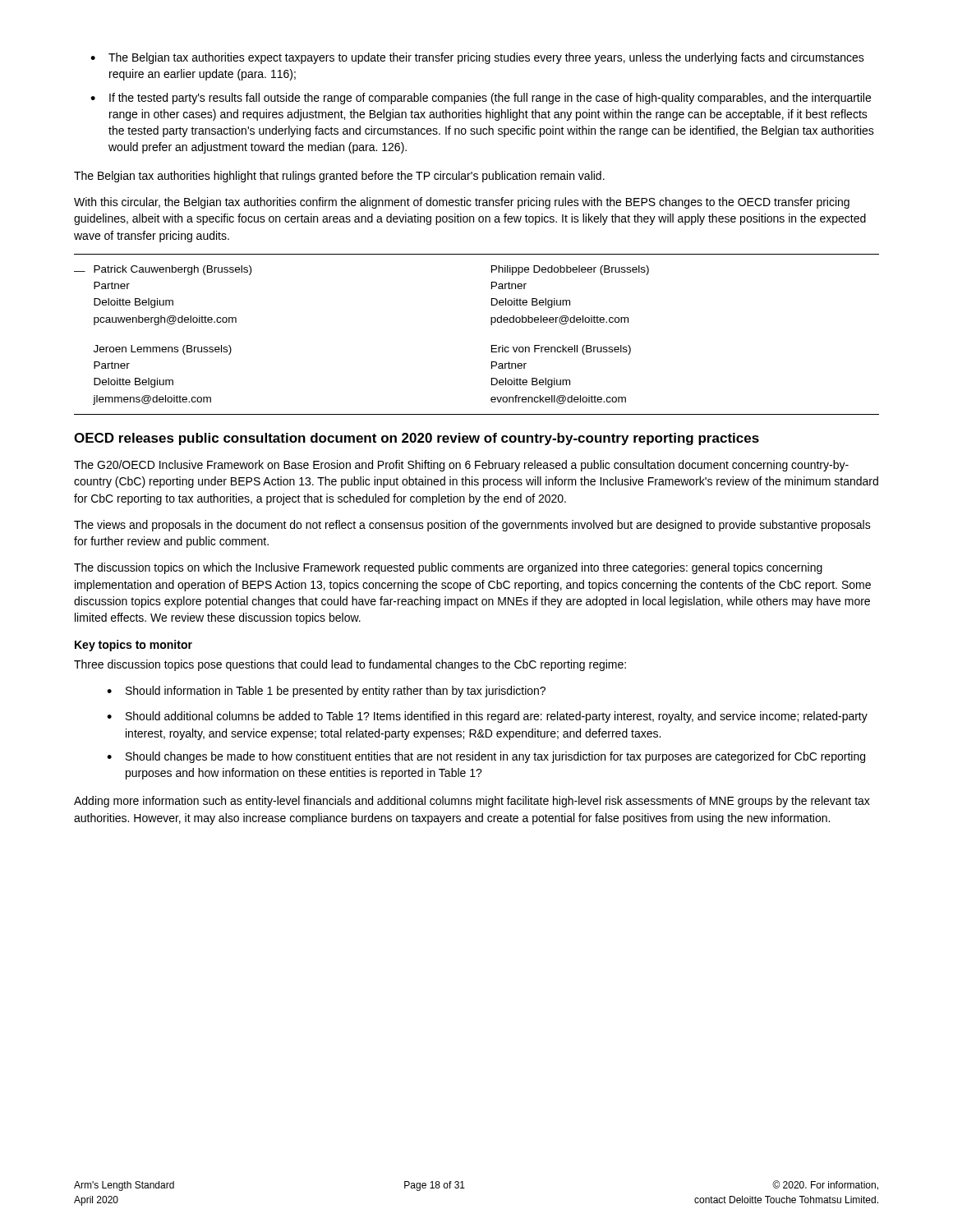Point to the element starting "The G20/OECD Inclusive Framework on Base Erosion and"
The height and width of the screenshot is (1232, 953).
point(476,481)
